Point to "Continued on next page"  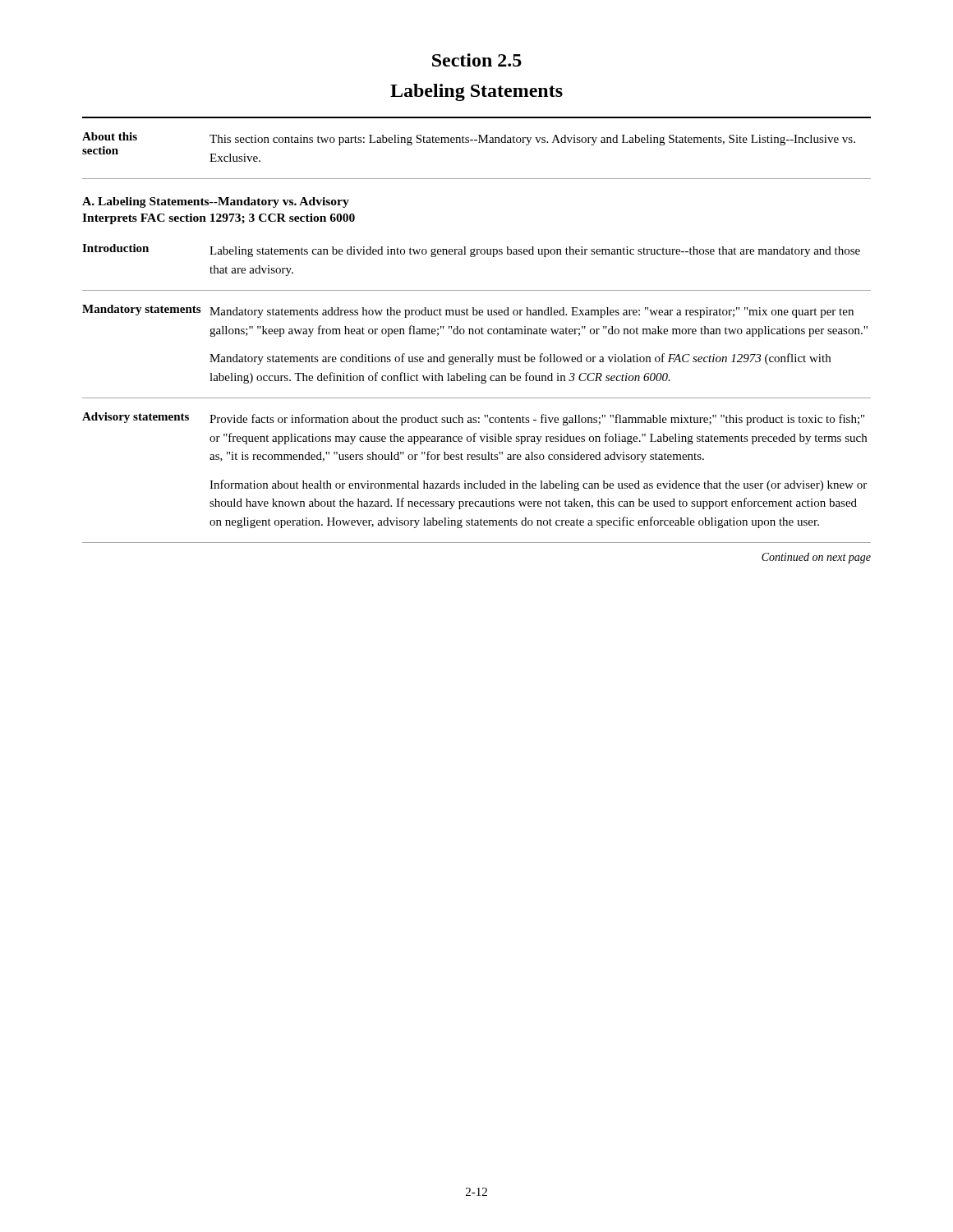pyautogui.click(x=816, y=557)
